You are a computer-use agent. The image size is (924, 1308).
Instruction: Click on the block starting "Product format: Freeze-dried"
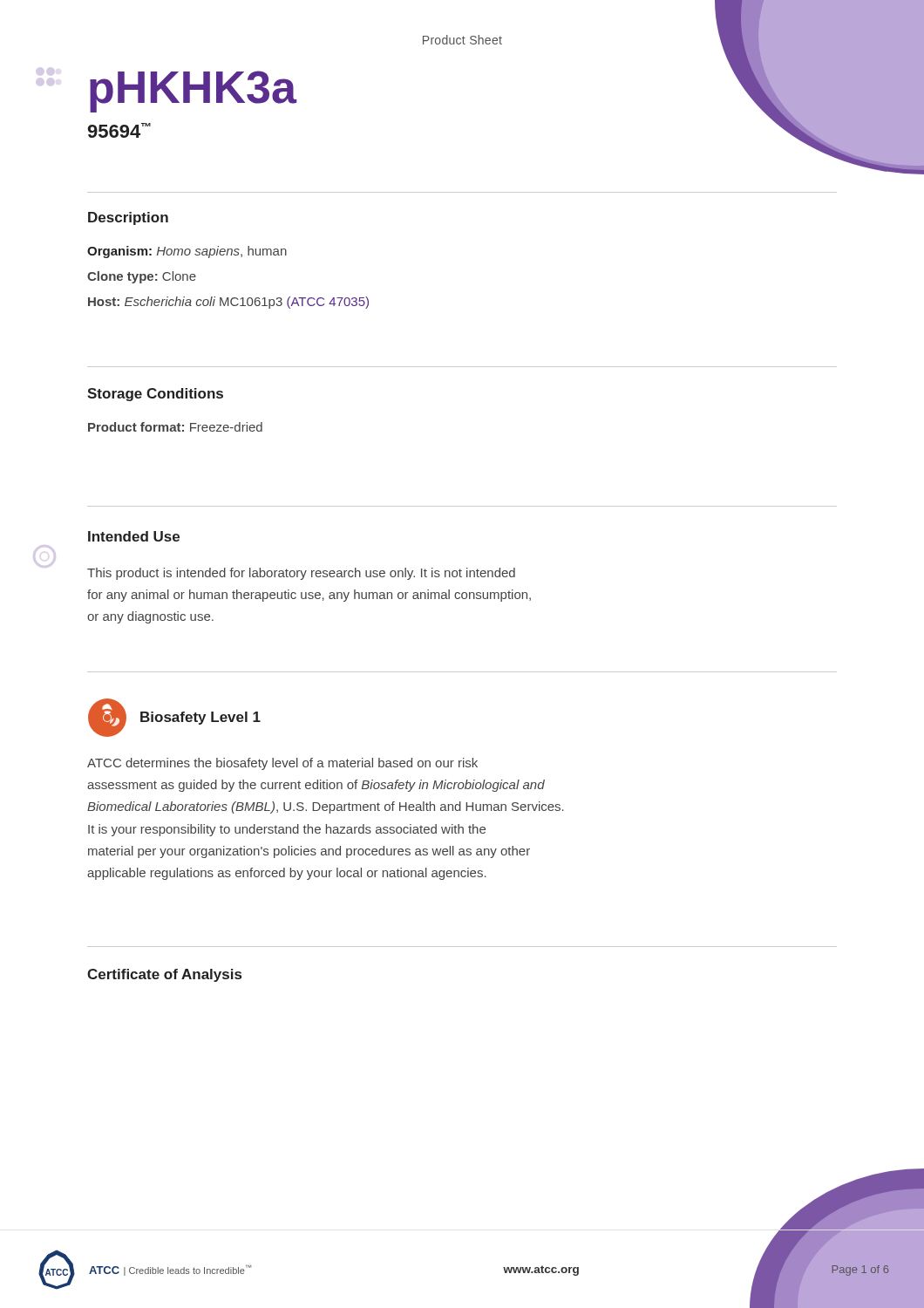(x=175, y=428)
